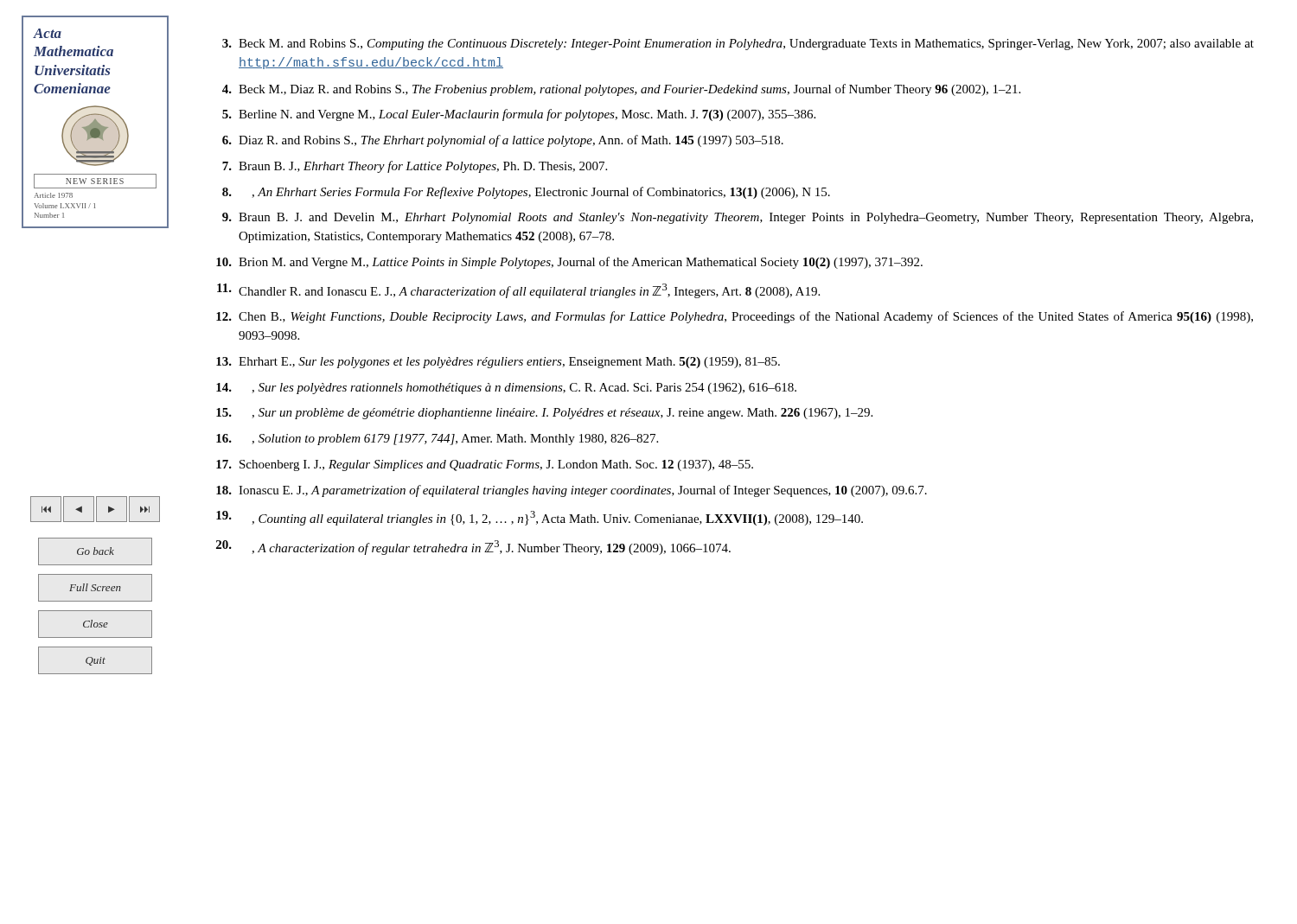Locate the list item that reads "5. Berline N. and Vergne M.,"

pos(508,115)
